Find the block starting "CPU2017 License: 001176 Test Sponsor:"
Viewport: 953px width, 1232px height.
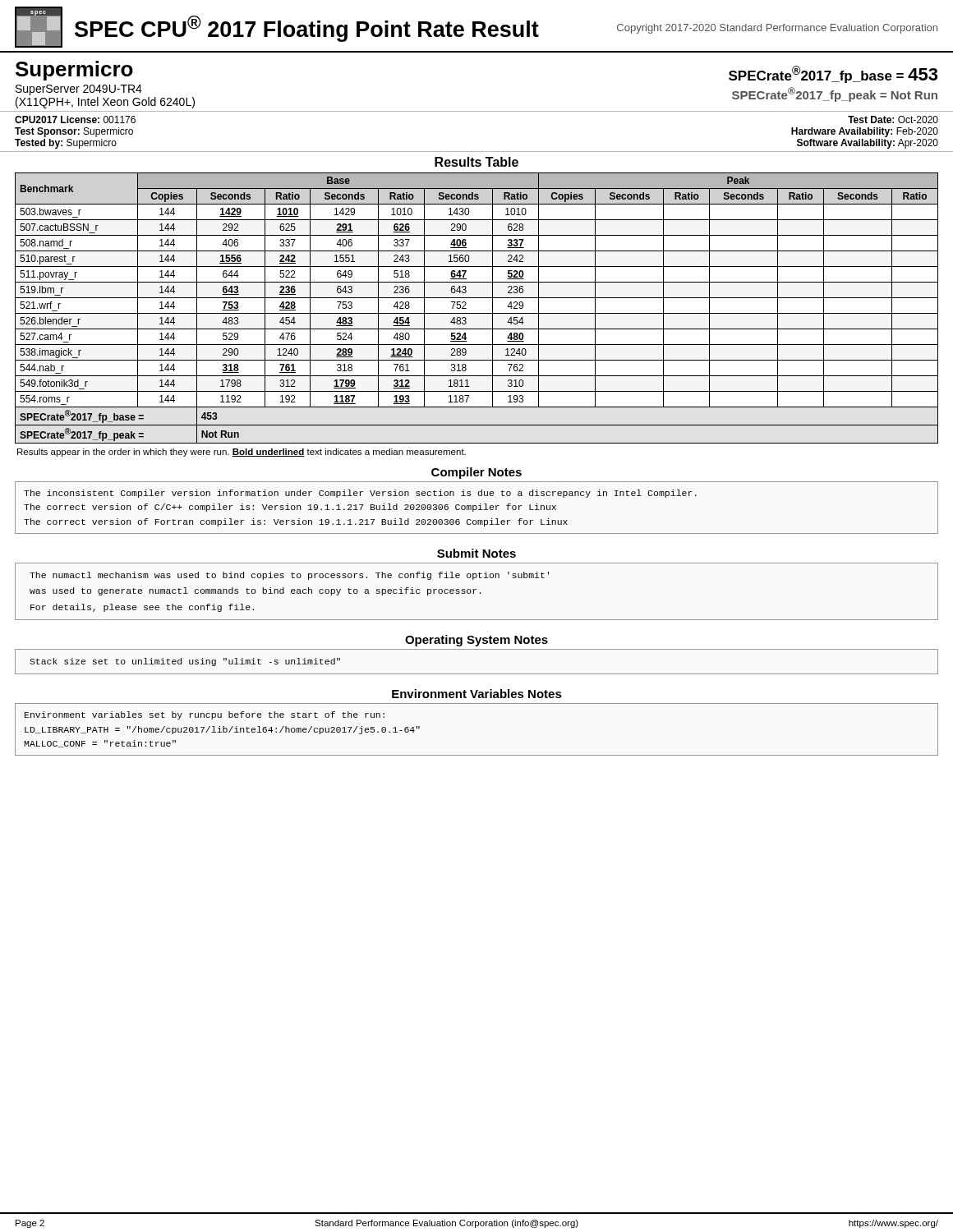coord(77,119)
